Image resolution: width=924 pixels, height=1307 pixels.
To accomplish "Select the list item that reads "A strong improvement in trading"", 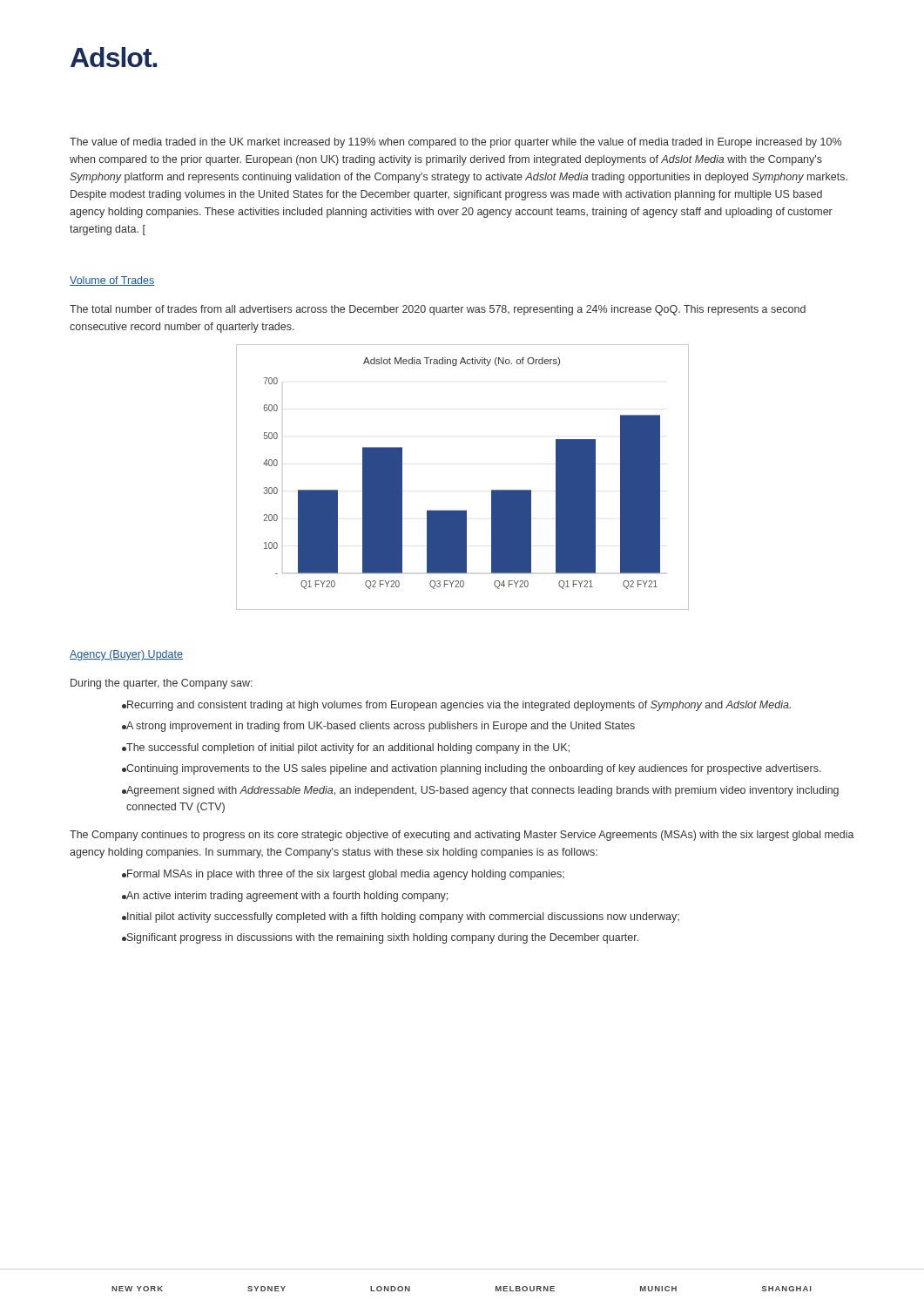I will click(462, 727).
